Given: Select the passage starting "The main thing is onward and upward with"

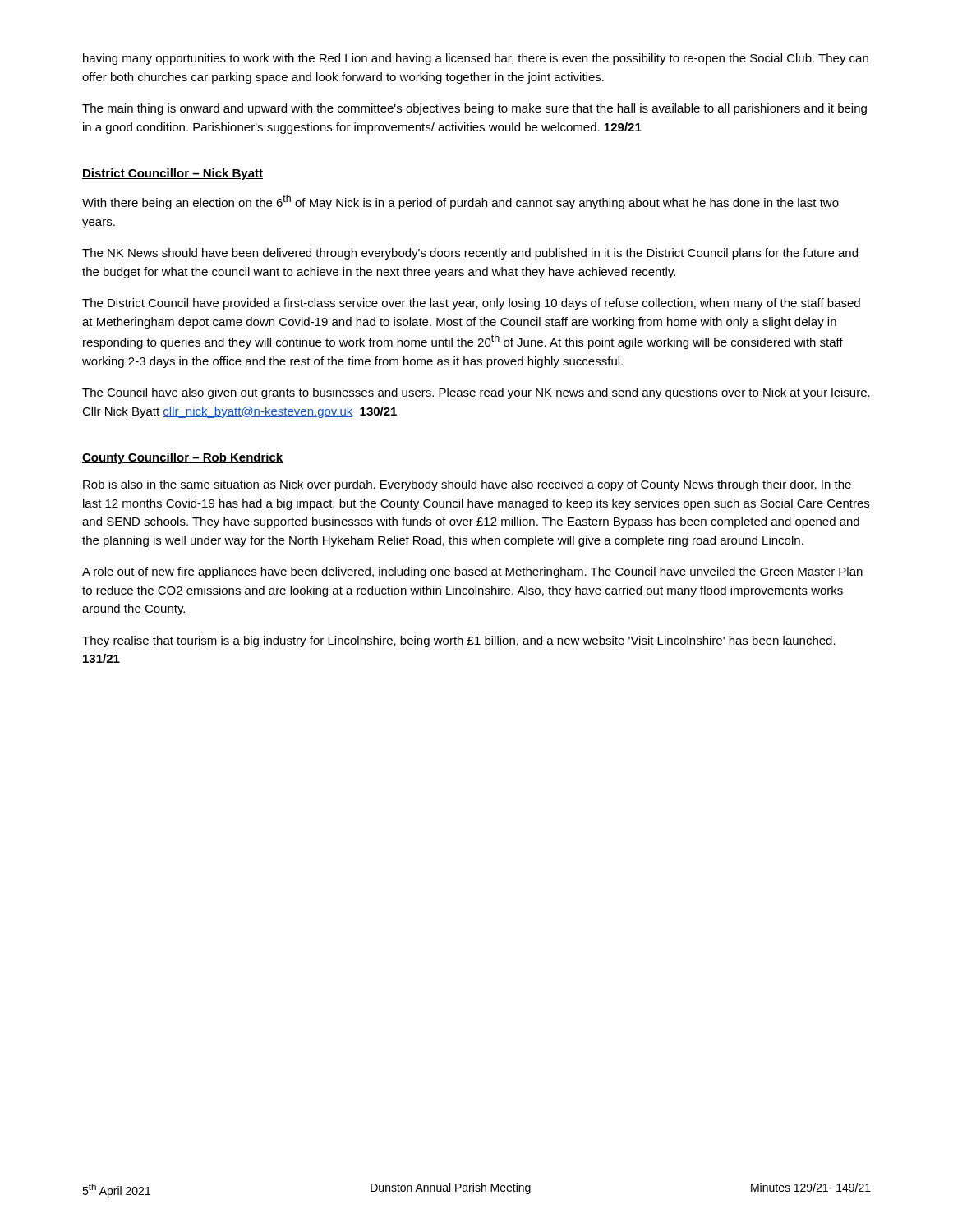Looking at the screenshot, I should (475, 117).
